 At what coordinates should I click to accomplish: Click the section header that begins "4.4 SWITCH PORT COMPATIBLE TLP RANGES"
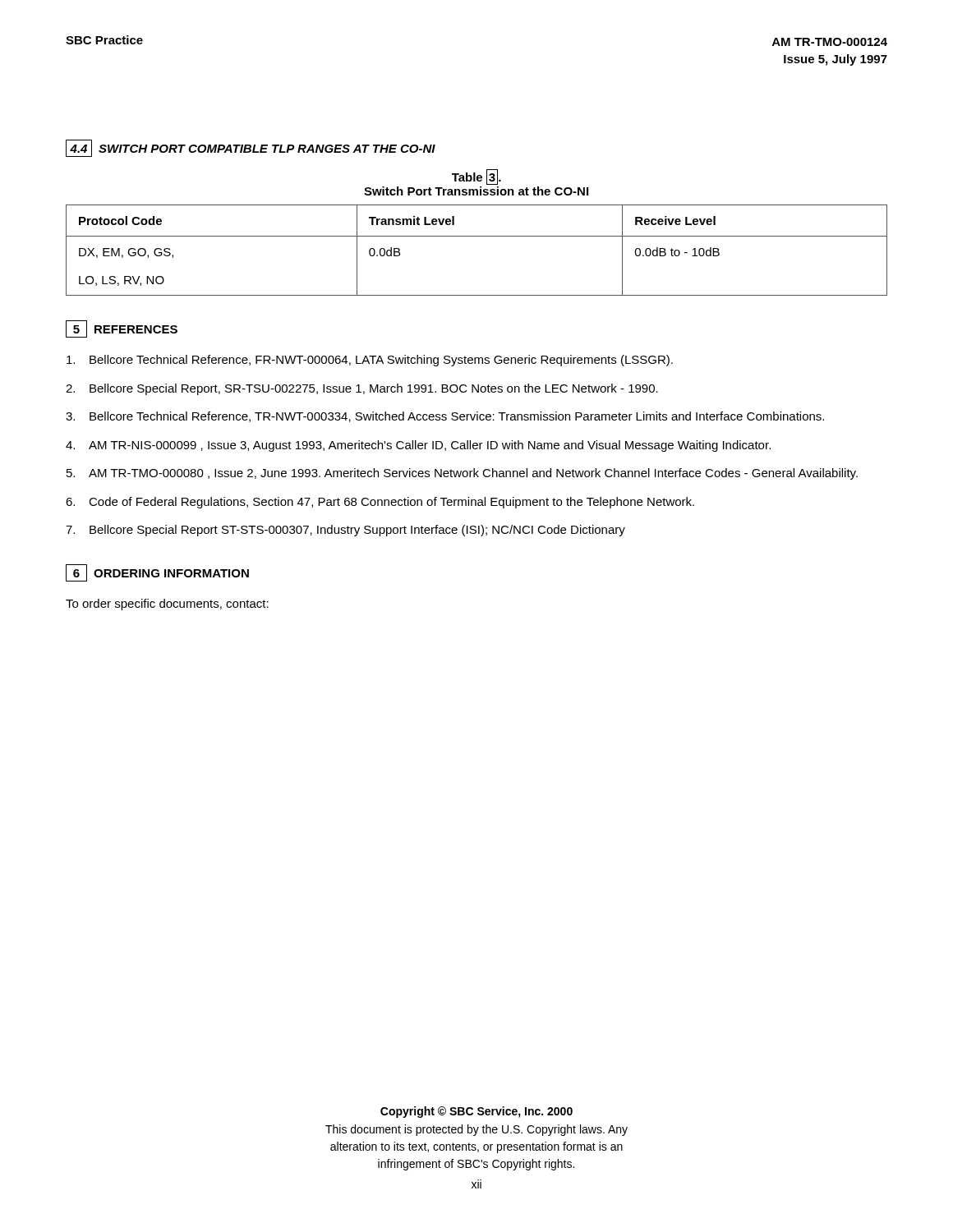tap(250, 148)
